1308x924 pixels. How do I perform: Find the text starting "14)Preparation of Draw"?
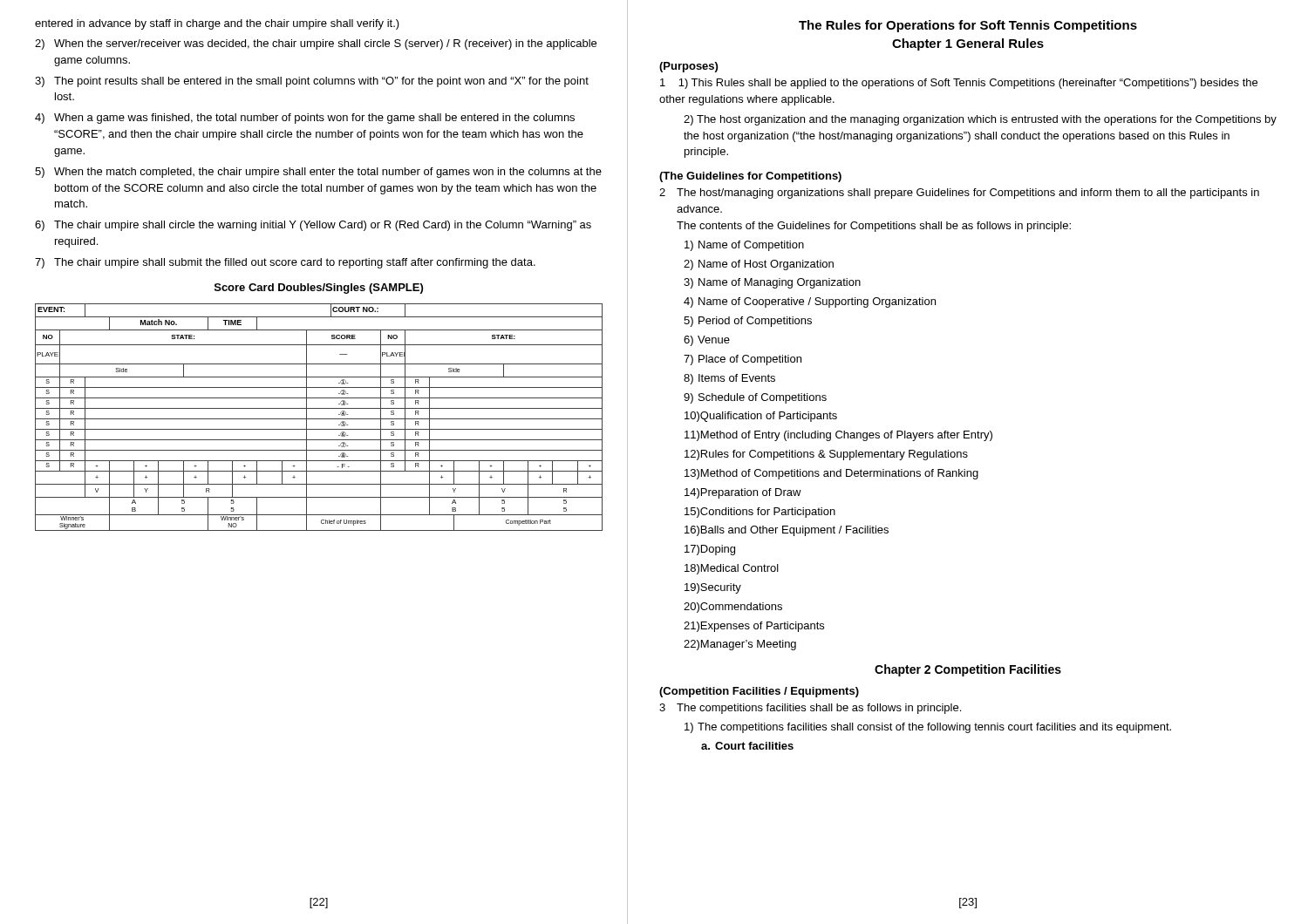(x=742, y=493)
